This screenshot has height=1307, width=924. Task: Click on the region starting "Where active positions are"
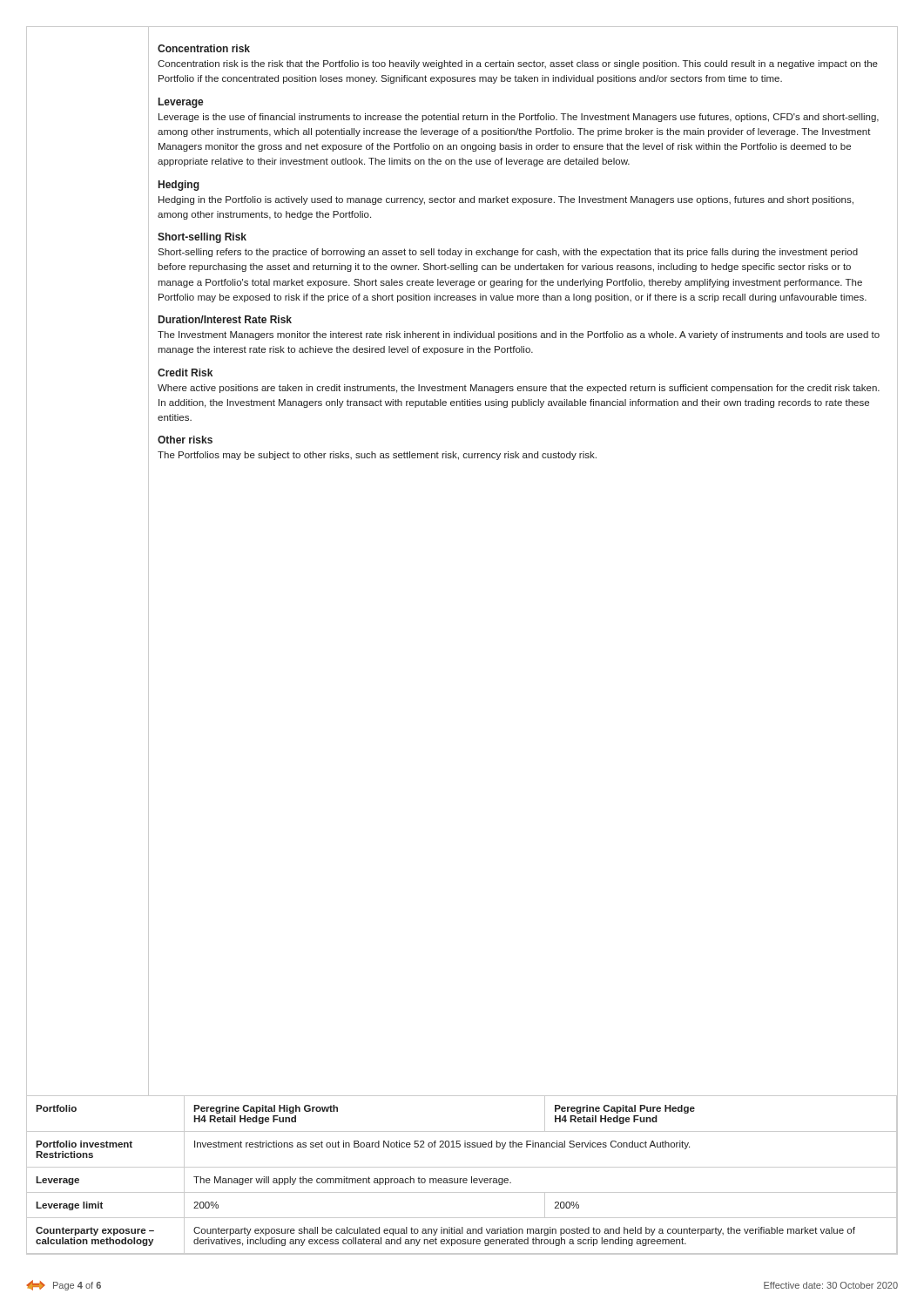(x=519, y=402)
